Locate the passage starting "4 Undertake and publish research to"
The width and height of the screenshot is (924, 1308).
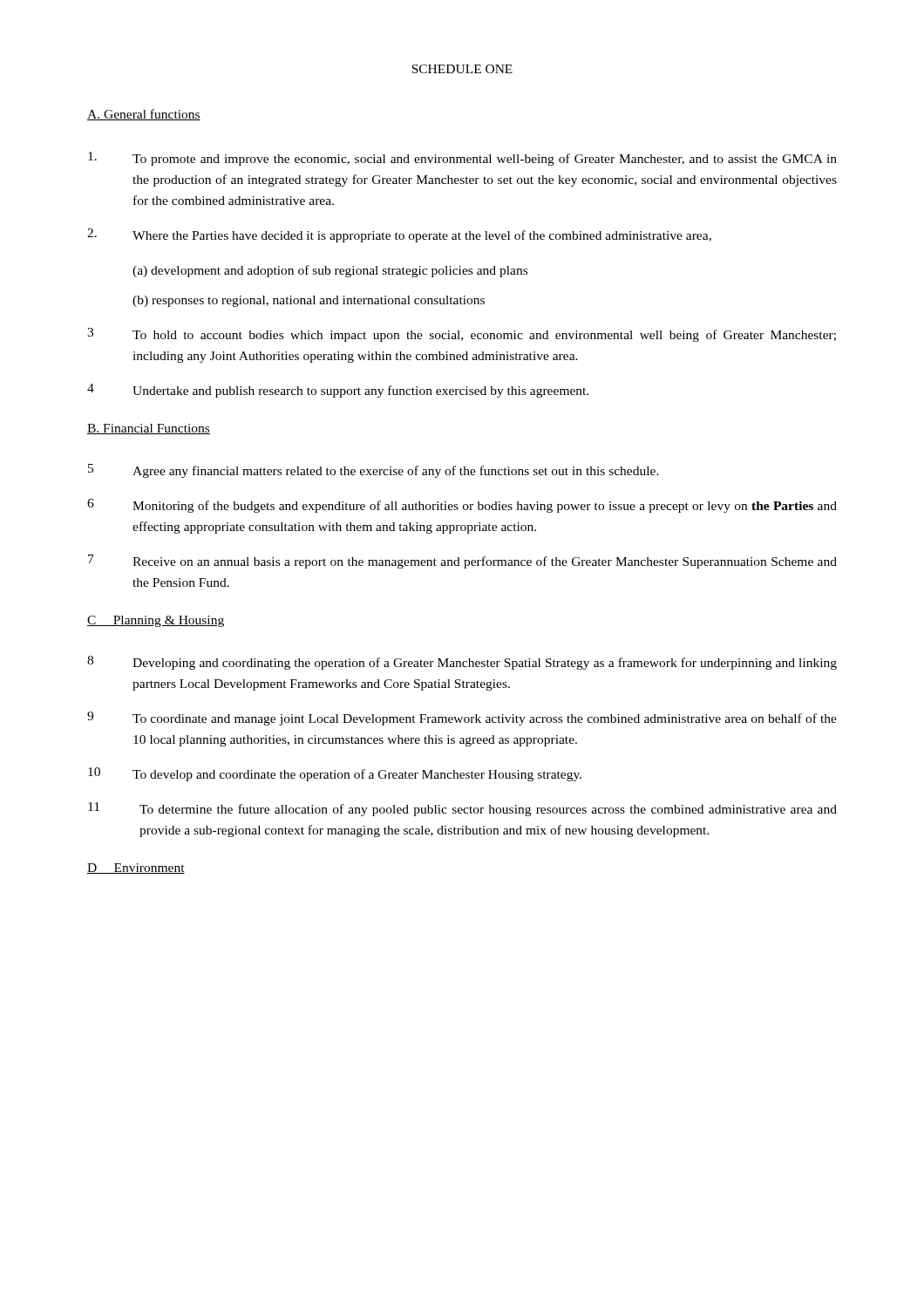click(x=462, y=391)
